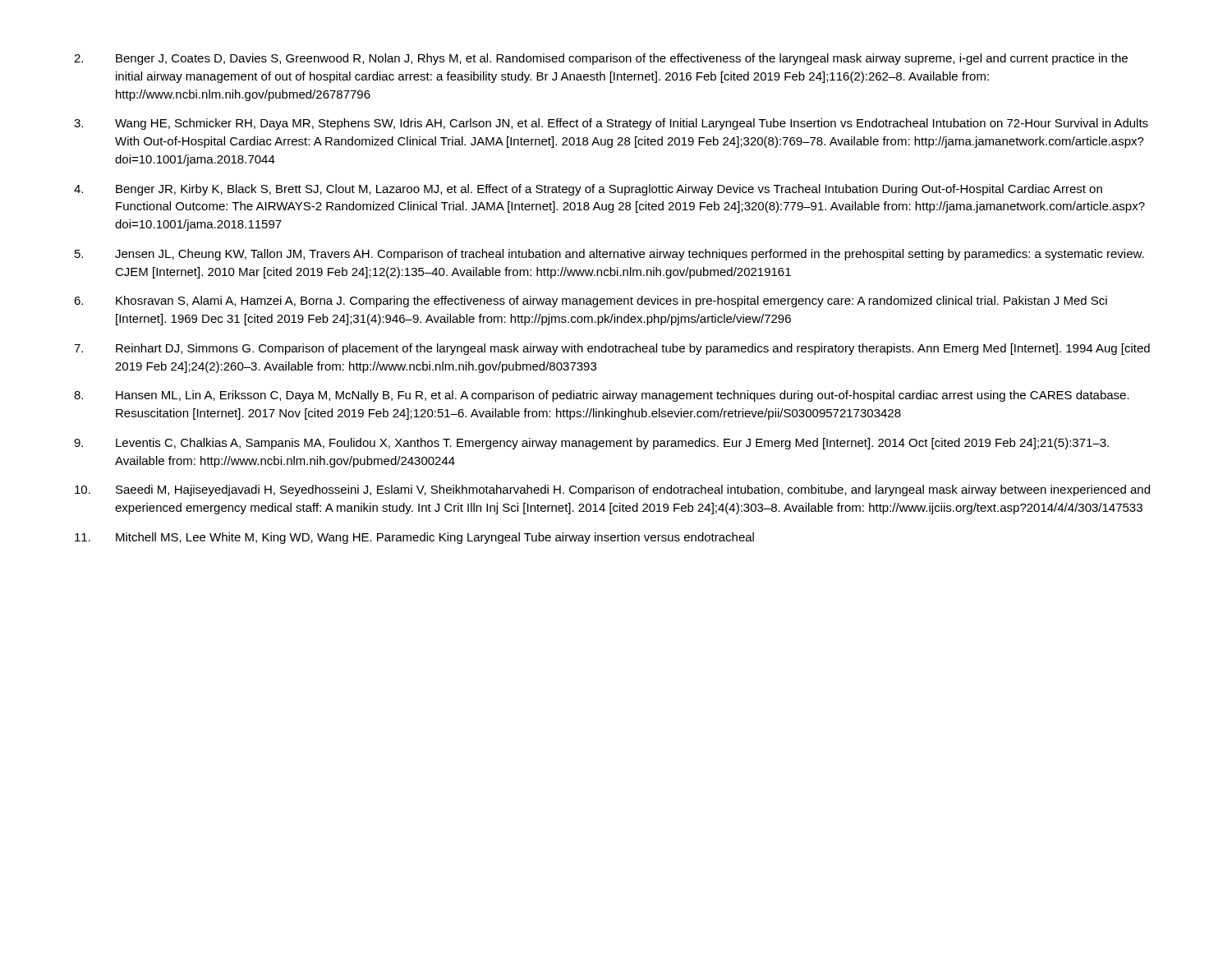Locate the list item containing "10. Saeedi M, Hajiseyedjavadi H, Seyedhosseini"

tap(616, 499)
